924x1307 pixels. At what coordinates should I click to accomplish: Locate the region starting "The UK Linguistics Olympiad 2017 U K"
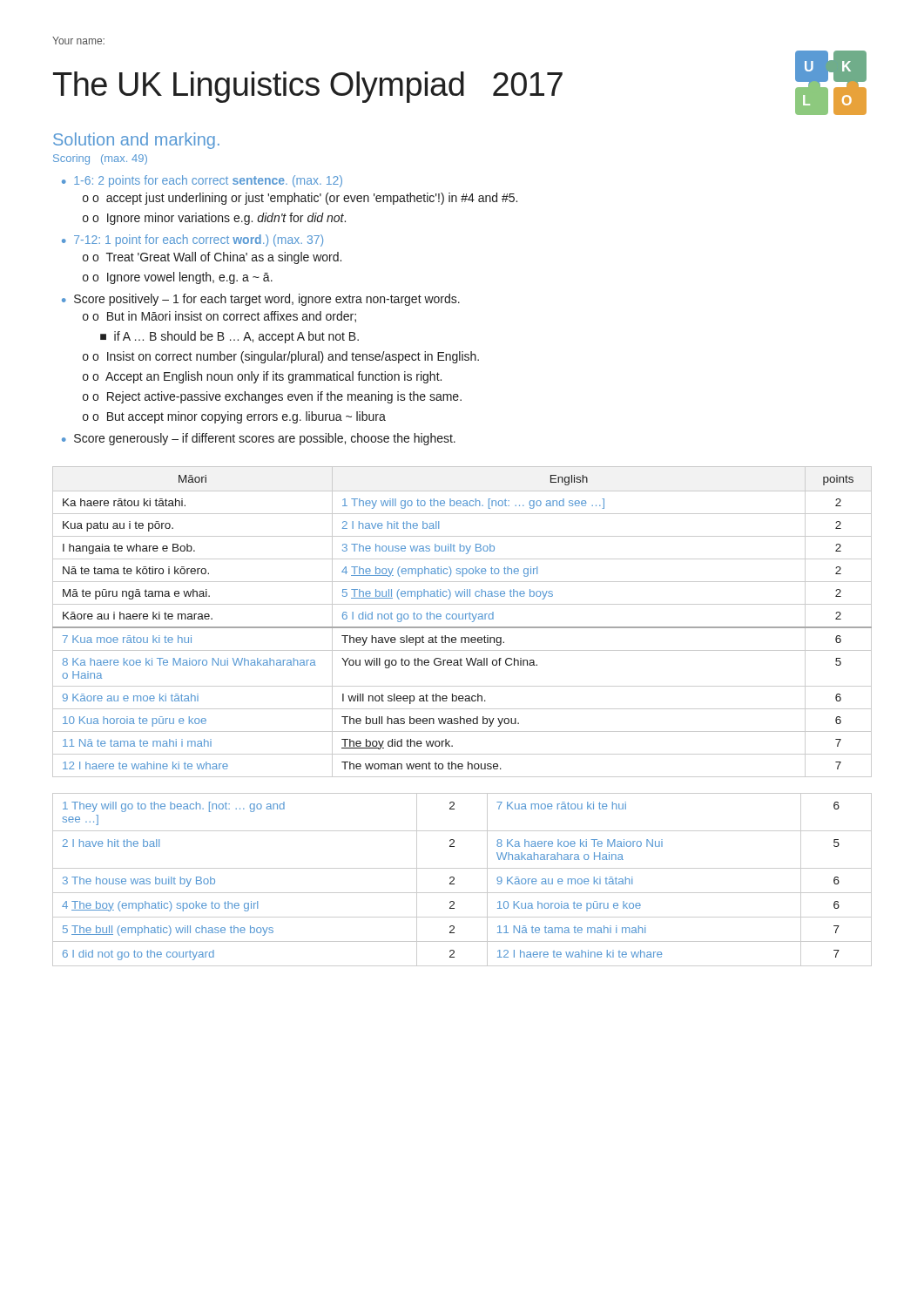pos(462,85)
